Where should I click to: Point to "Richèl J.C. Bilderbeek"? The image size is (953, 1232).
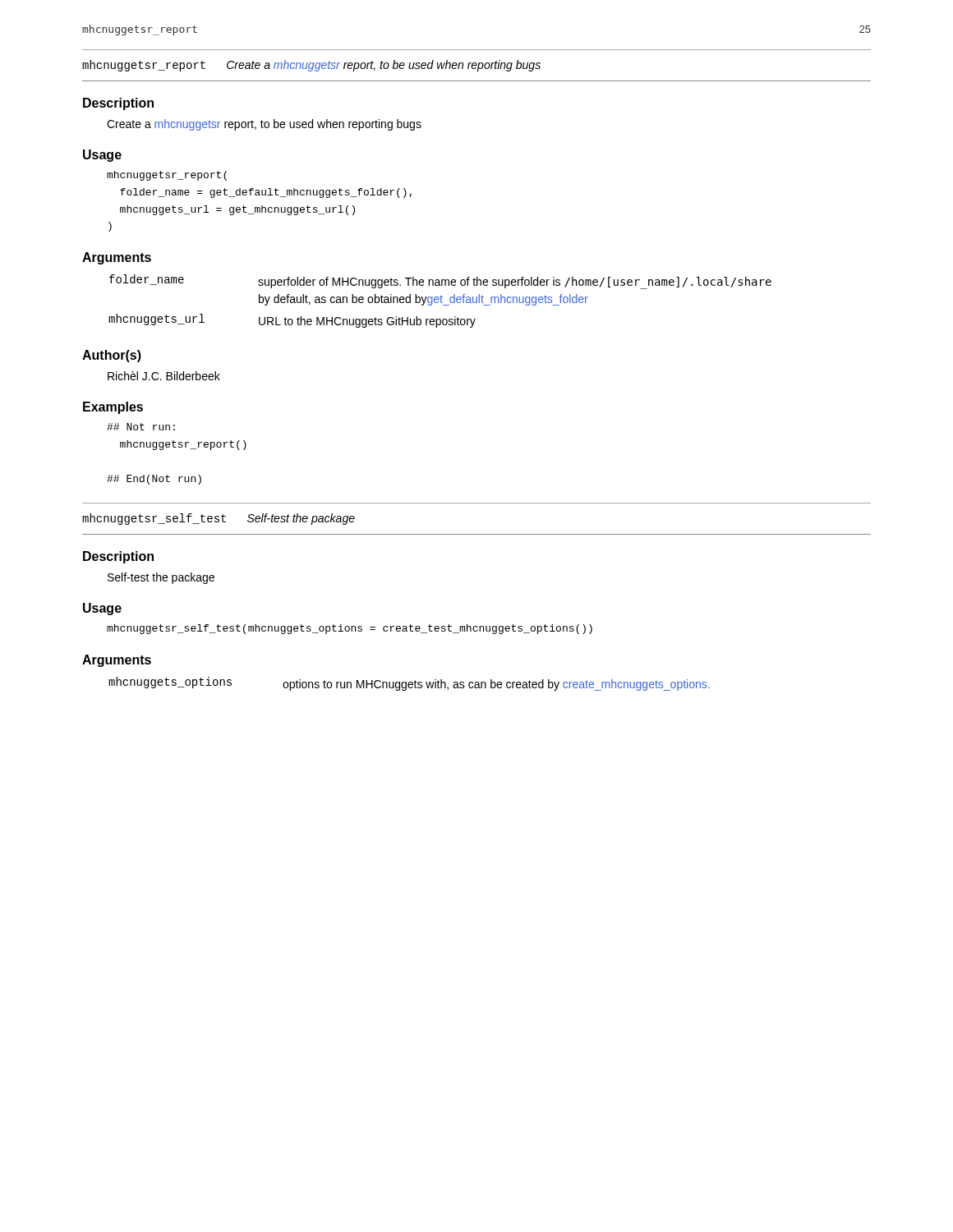click(163, 376)
